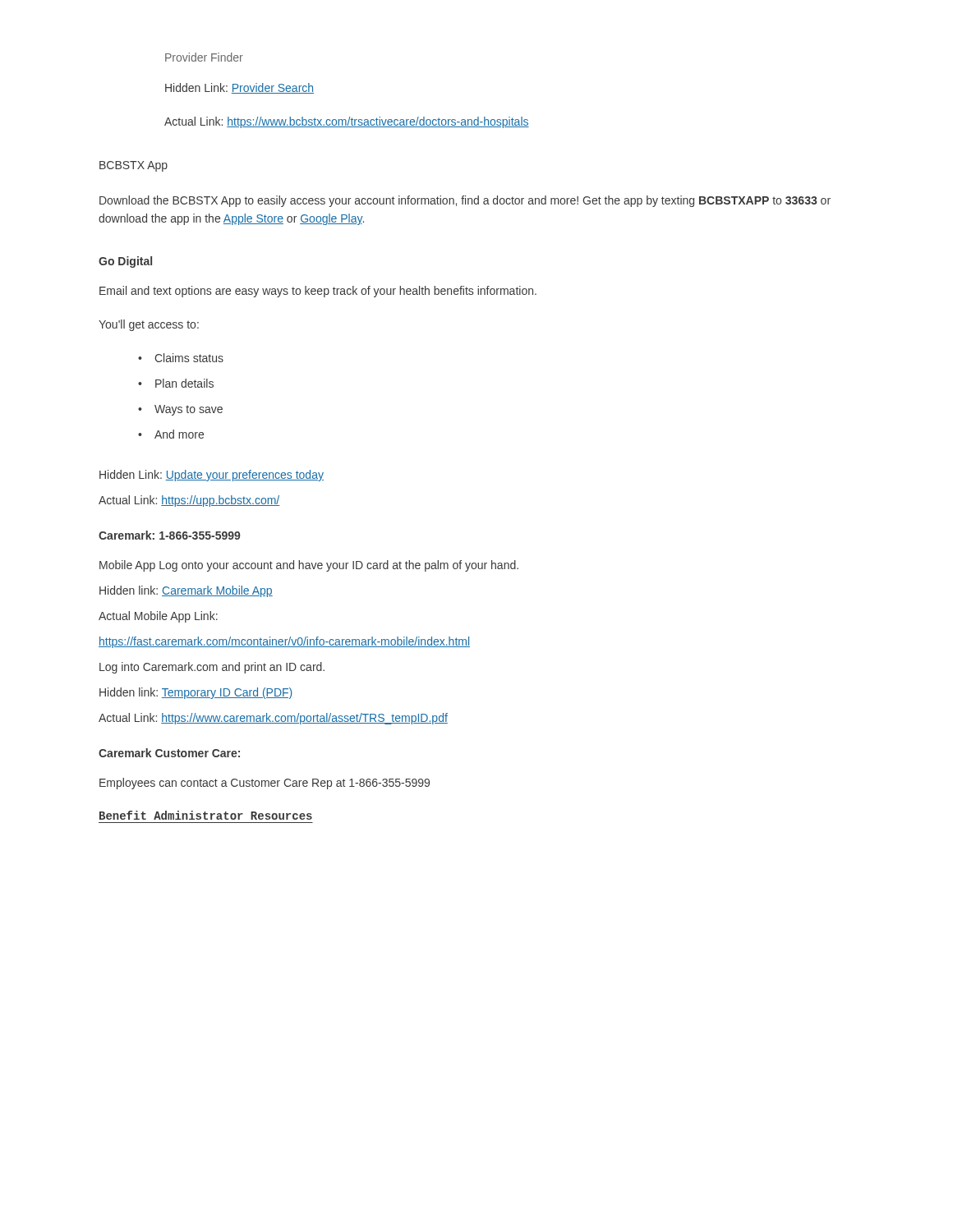
Task: Point to the element starting "Actual Link: https://www.bcbstx.com/trsactivecare/doctors-and-hospitals"
Action: point(347,122)
